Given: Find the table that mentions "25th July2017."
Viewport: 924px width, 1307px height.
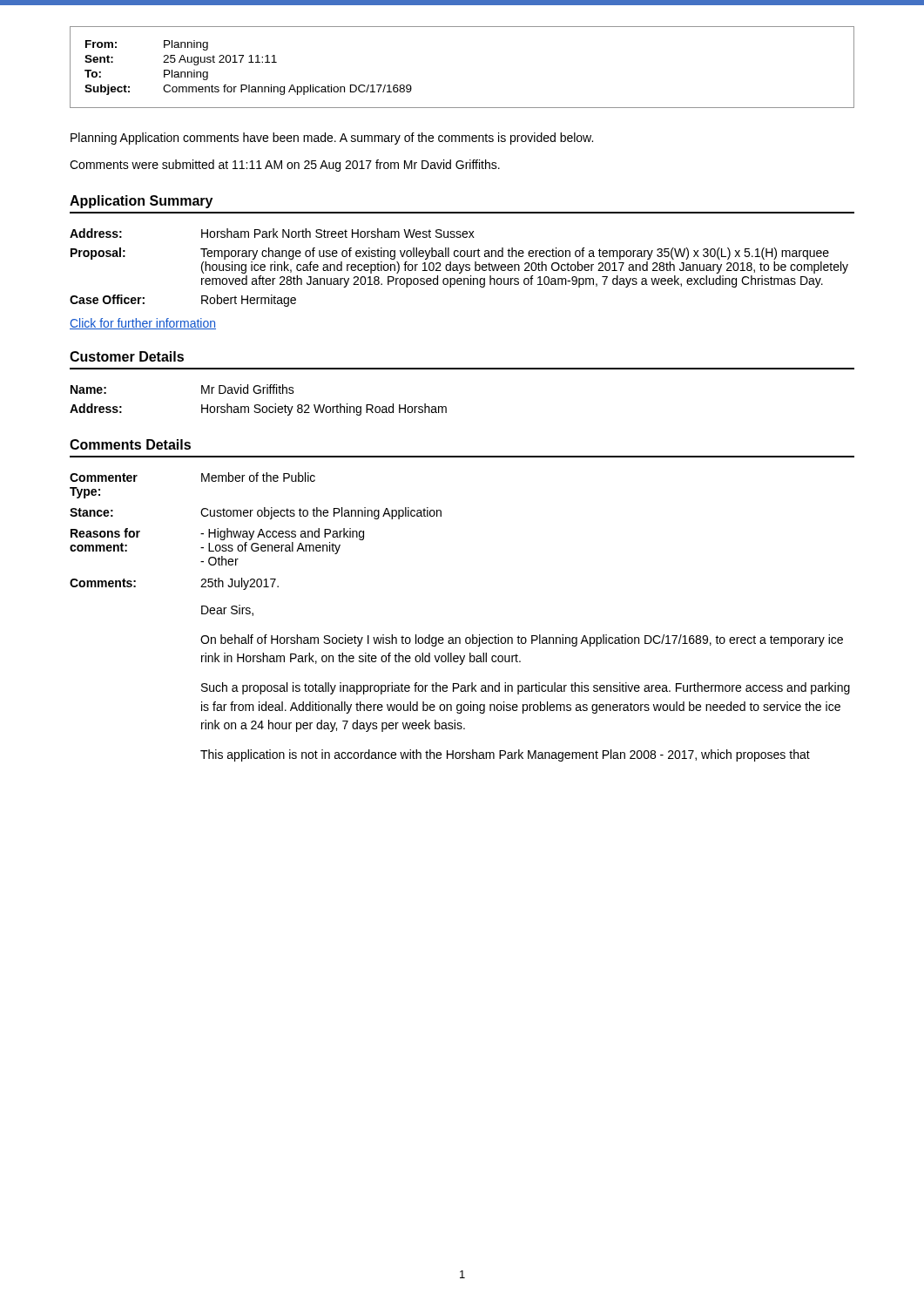Looking at the screenshot, I should click(462, 530).
